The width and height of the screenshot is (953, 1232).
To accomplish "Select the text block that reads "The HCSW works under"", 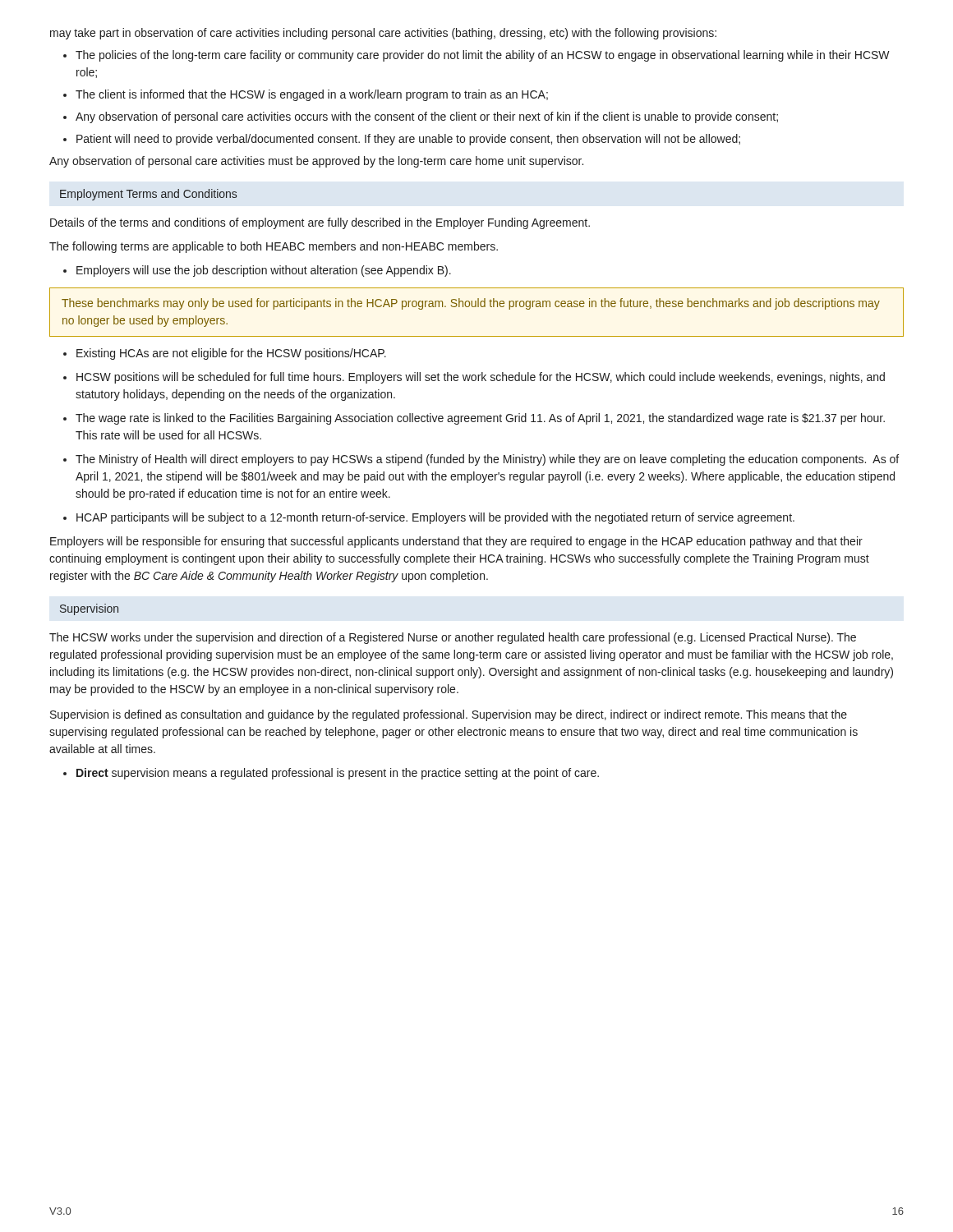I will pos(472,663).
